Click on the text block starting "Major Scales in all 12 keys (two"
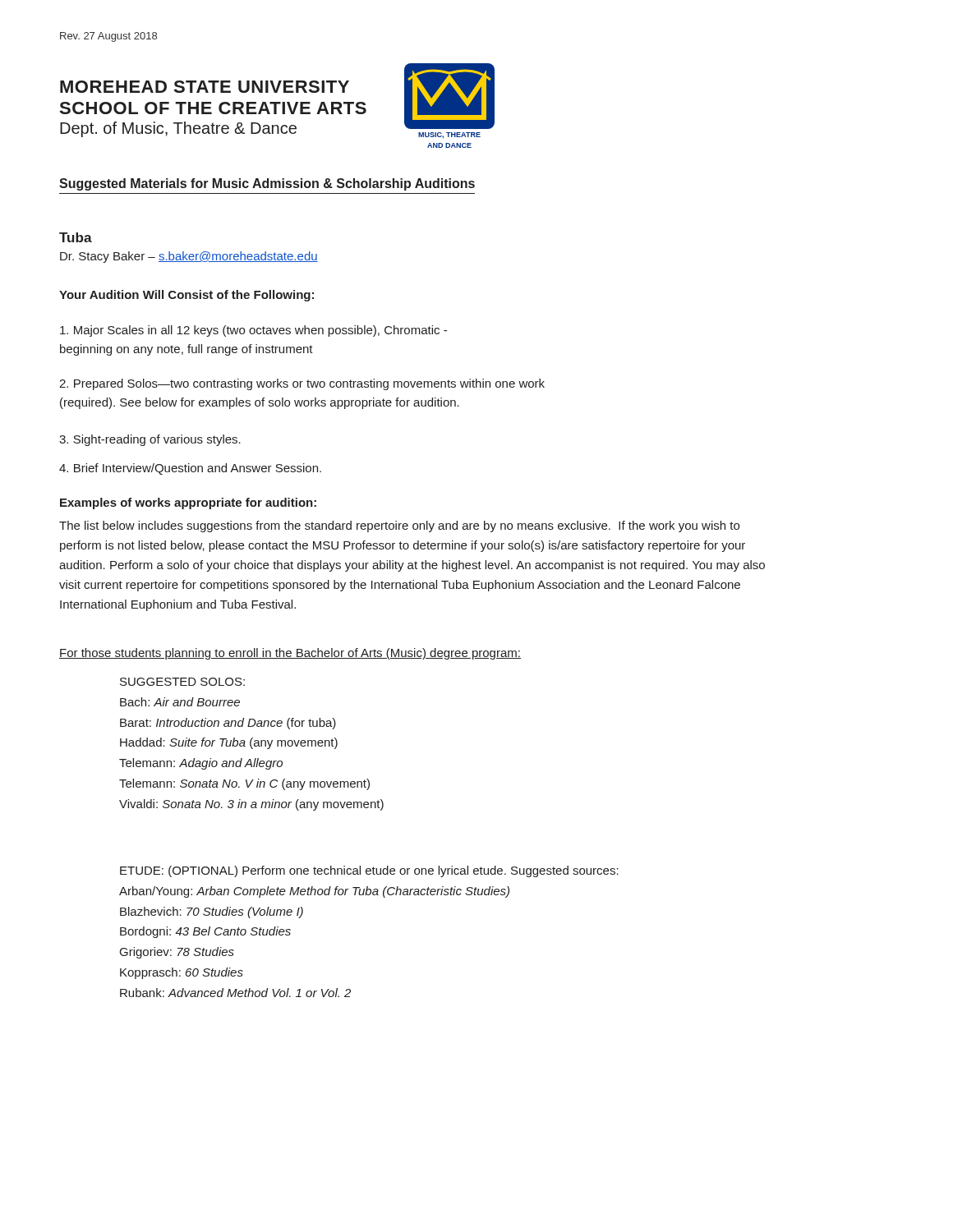 [253, 339]
